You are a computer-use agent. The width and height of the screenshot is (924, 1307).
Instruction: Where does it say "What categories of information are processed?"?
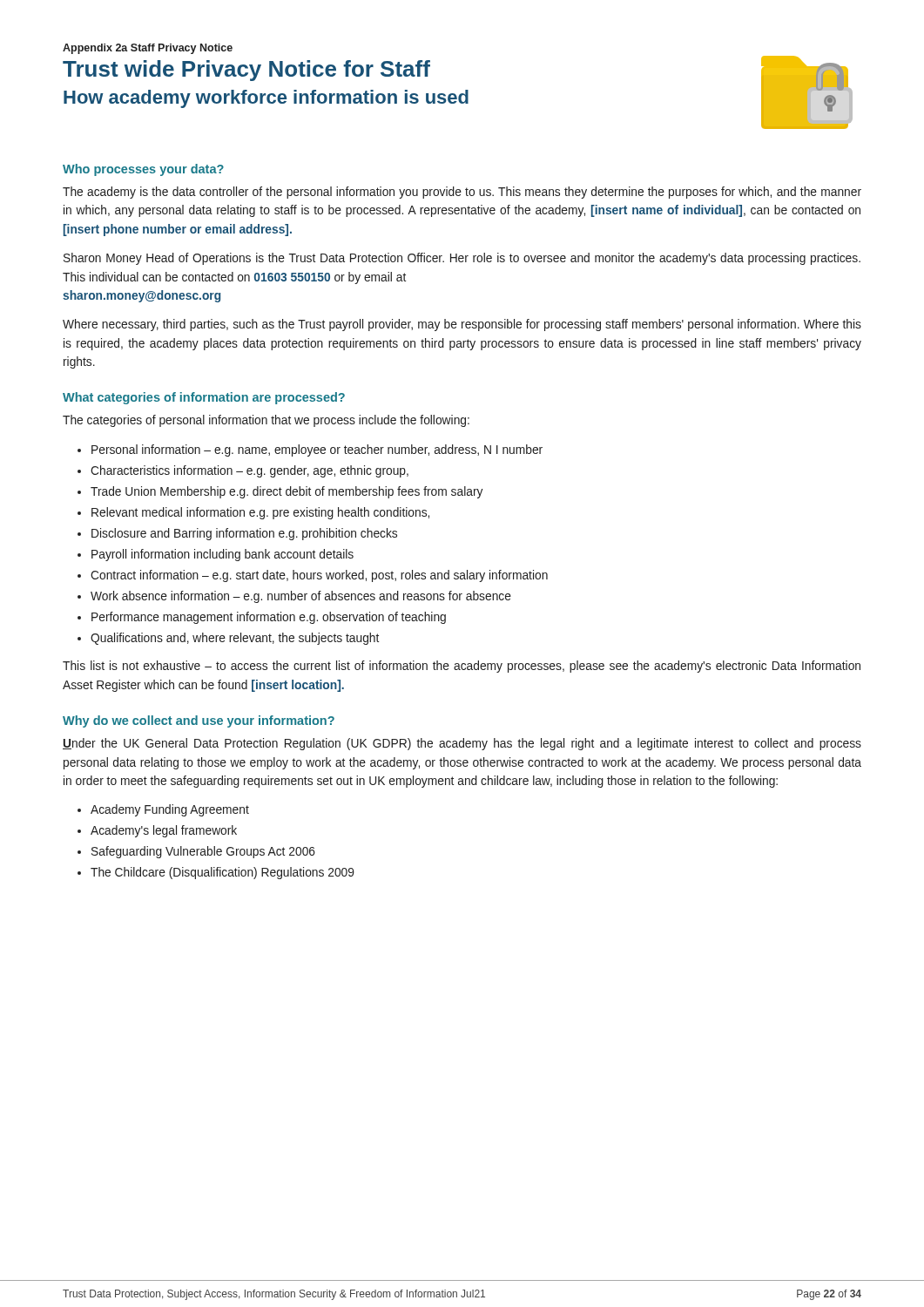(204, 398)
